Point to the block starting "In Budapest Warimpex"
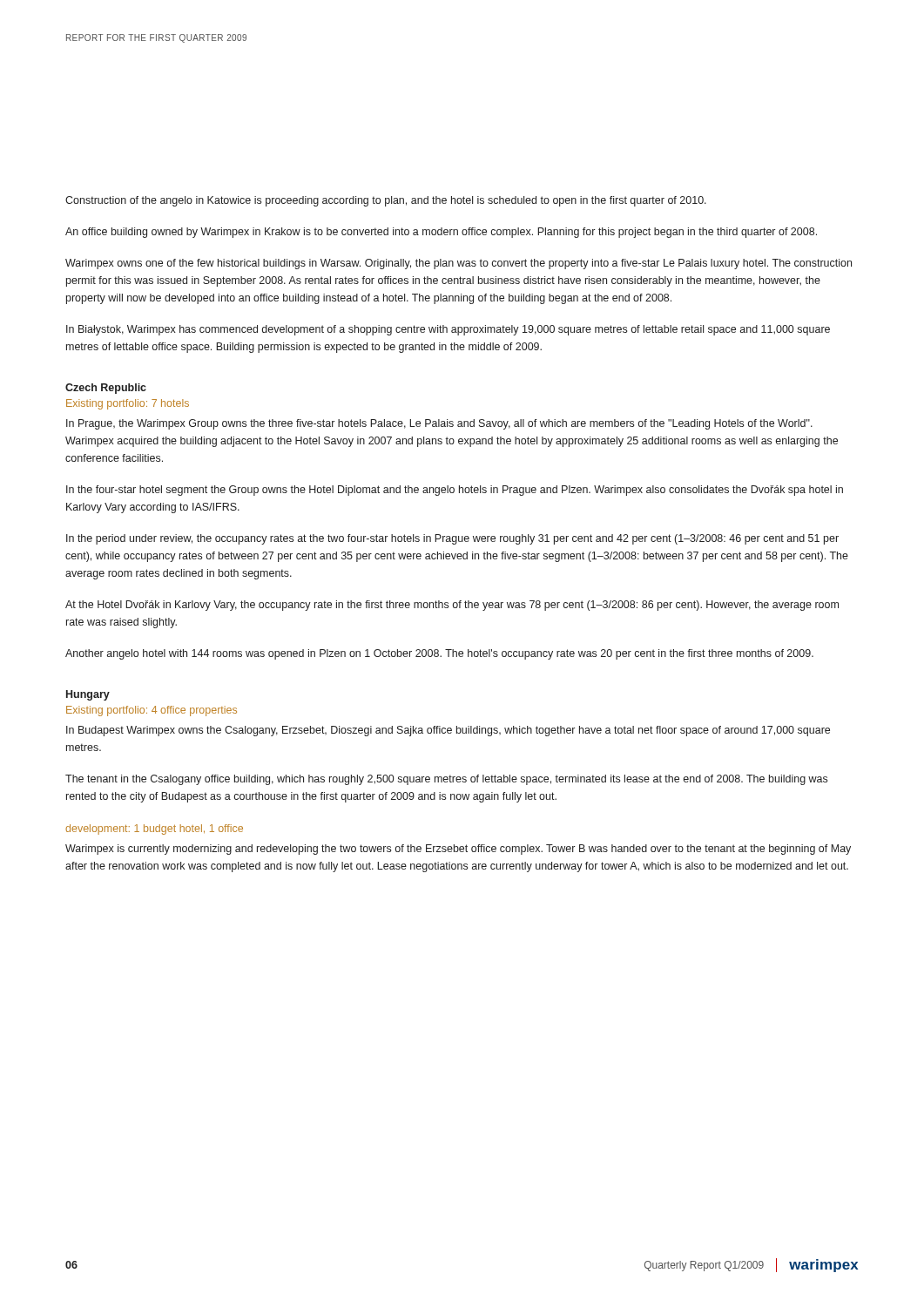This screenshot has height=1307, width=924. pyautogui.click(x=448, y=739)
